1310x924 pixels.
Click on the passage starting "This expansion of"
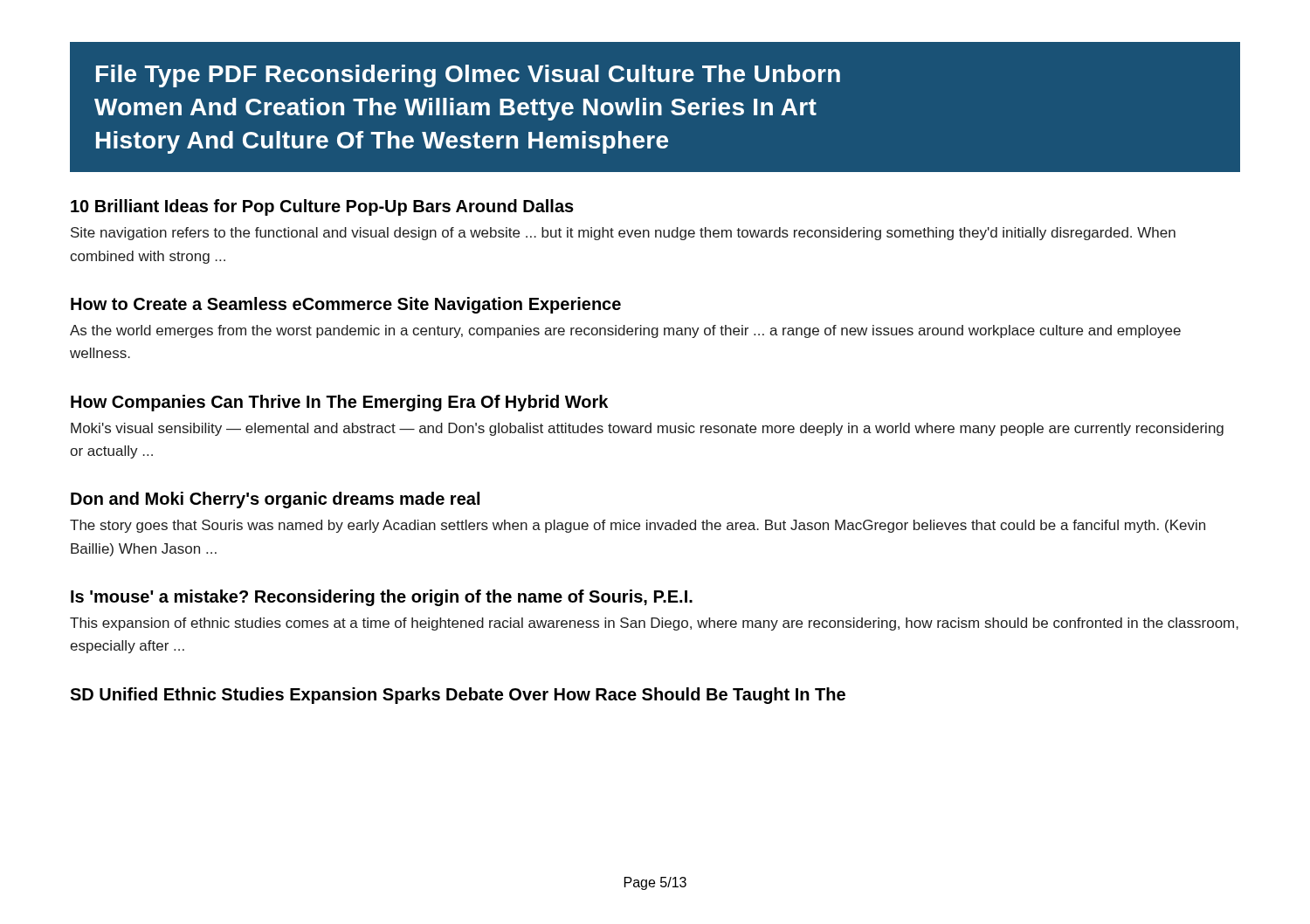click(655, 635)
